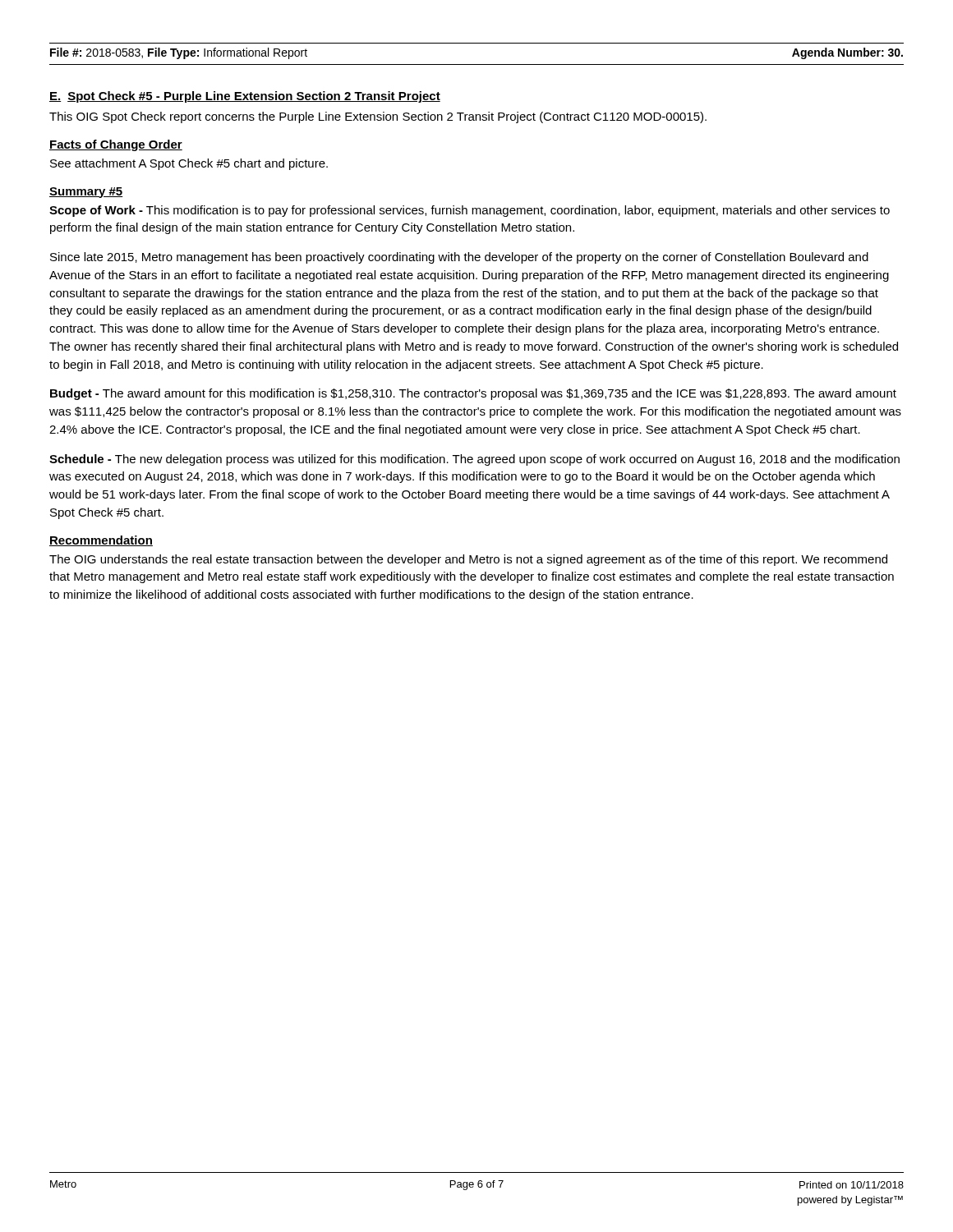Select the text block that says "Since late 2015, Metro"

(x=474, y=310)
